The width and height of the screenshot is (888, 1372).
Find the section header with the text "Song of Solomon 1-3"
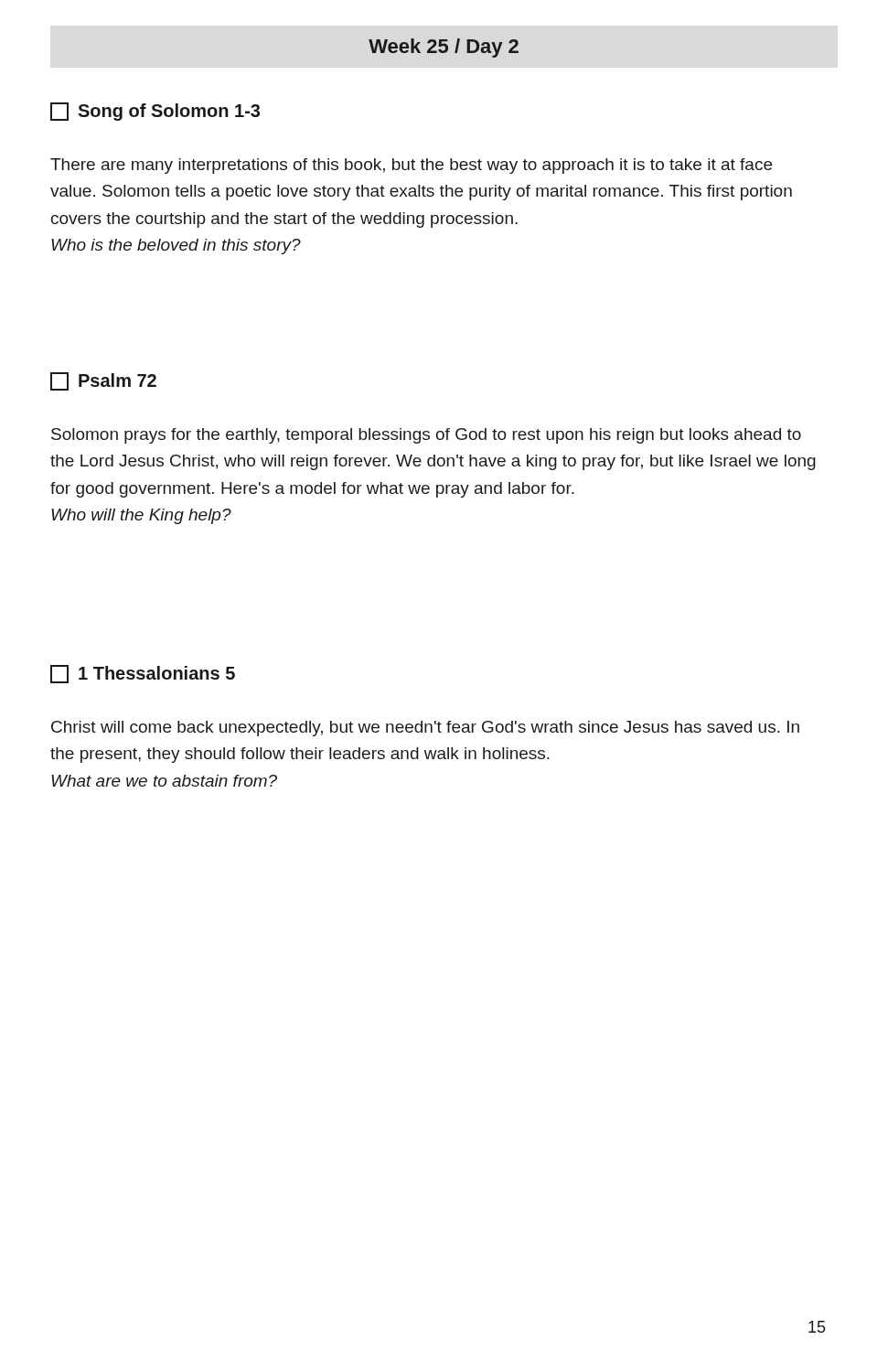tap(155, 111)
